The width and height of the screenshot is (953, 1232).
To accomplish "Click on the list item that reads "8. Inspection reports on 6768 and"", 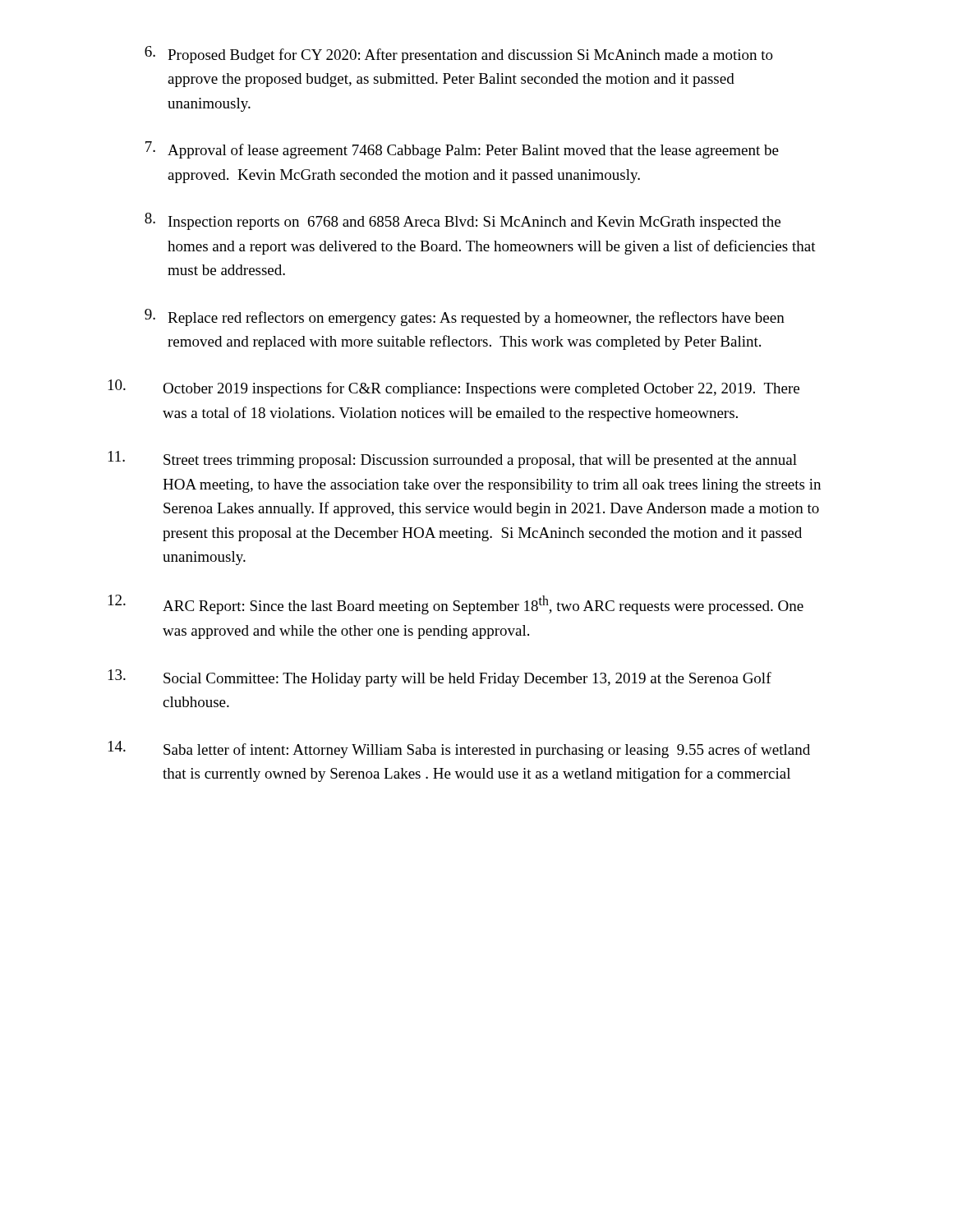I will 464,246.
